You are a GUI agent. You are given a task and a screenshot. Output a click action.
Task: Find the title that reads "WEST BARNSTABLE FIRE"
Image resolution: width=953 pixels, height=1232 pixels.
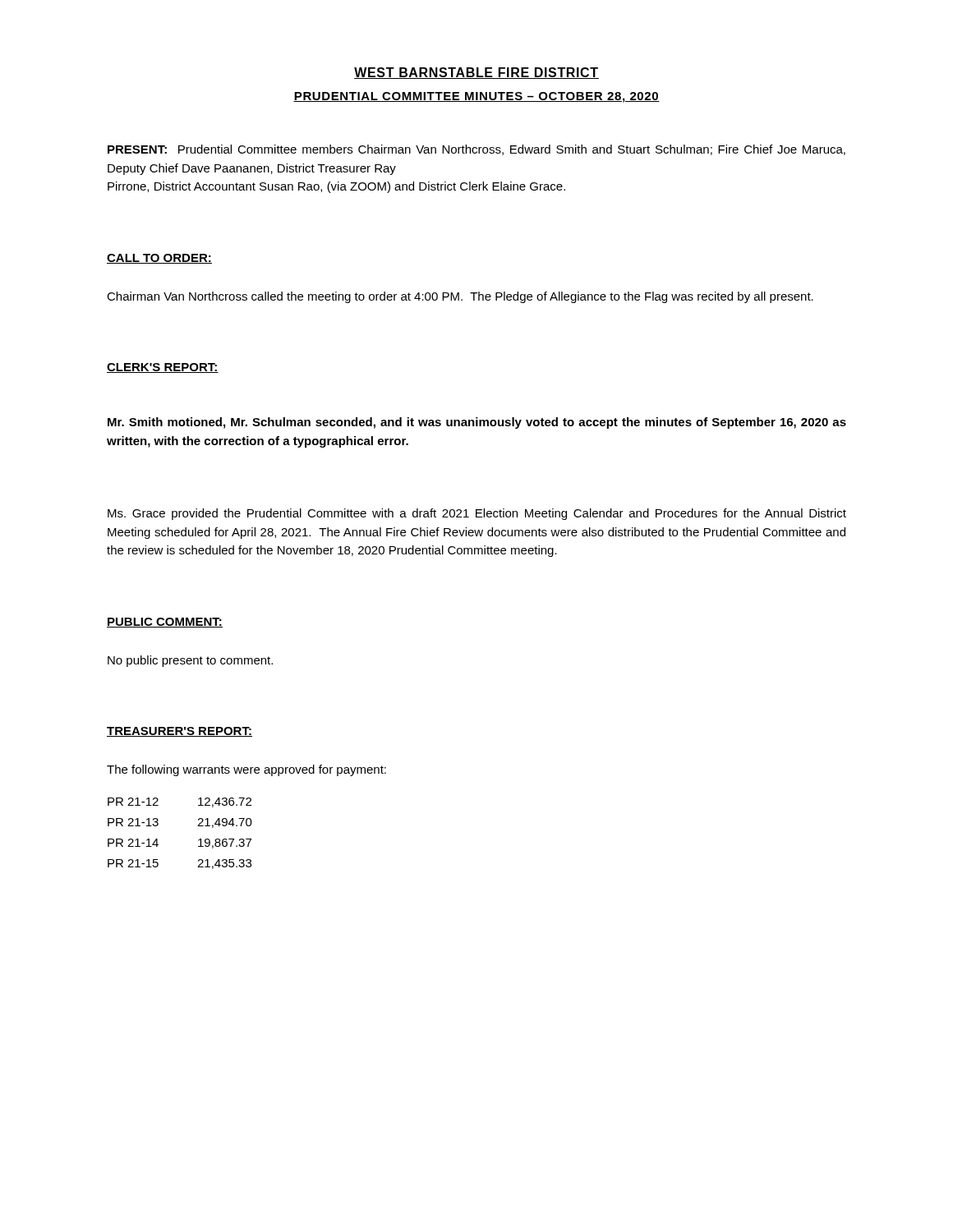476,84
